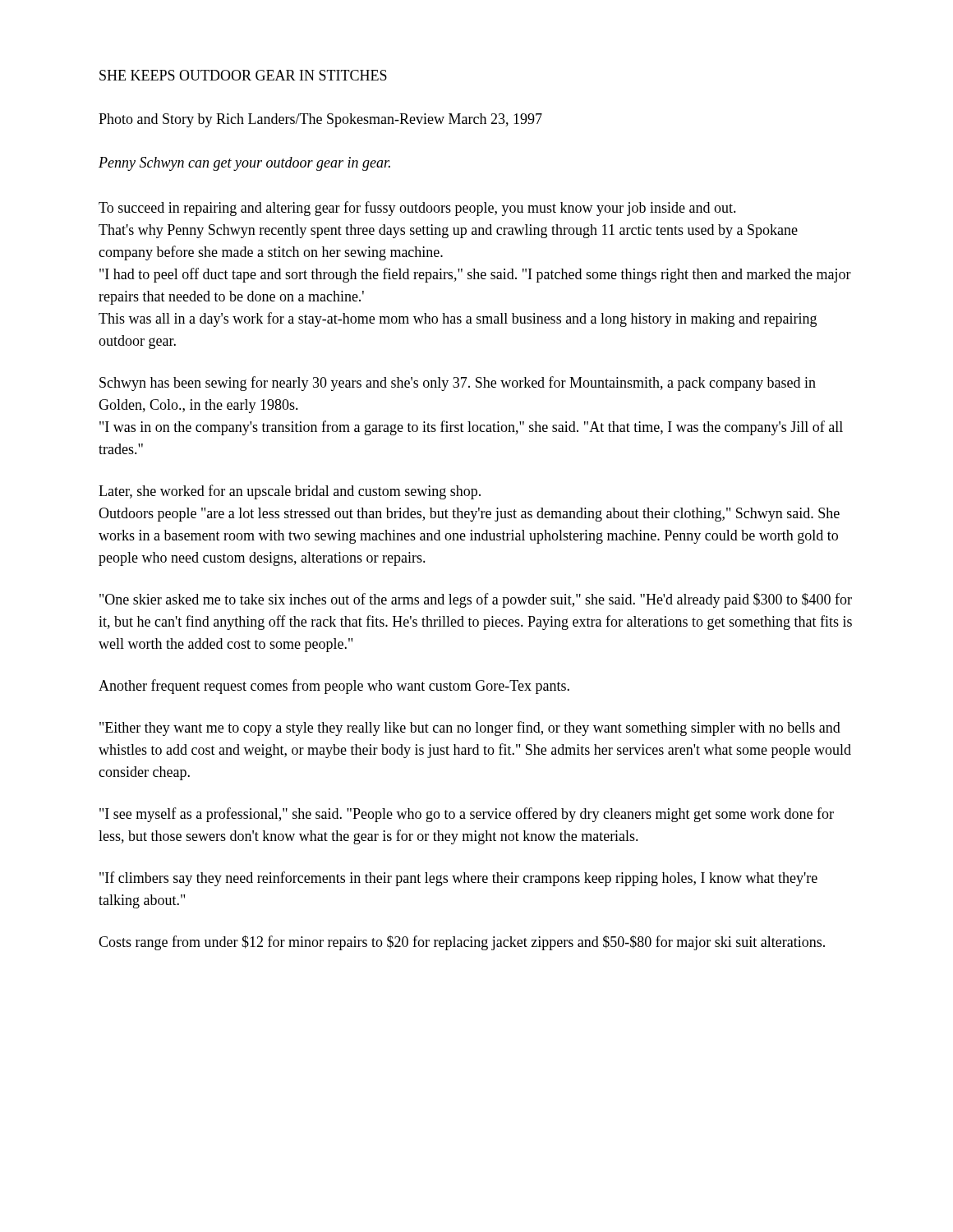953x1232 pixels.
Task: Find the text block containing "Later, she worked for an"
Action: click(469, 524)
